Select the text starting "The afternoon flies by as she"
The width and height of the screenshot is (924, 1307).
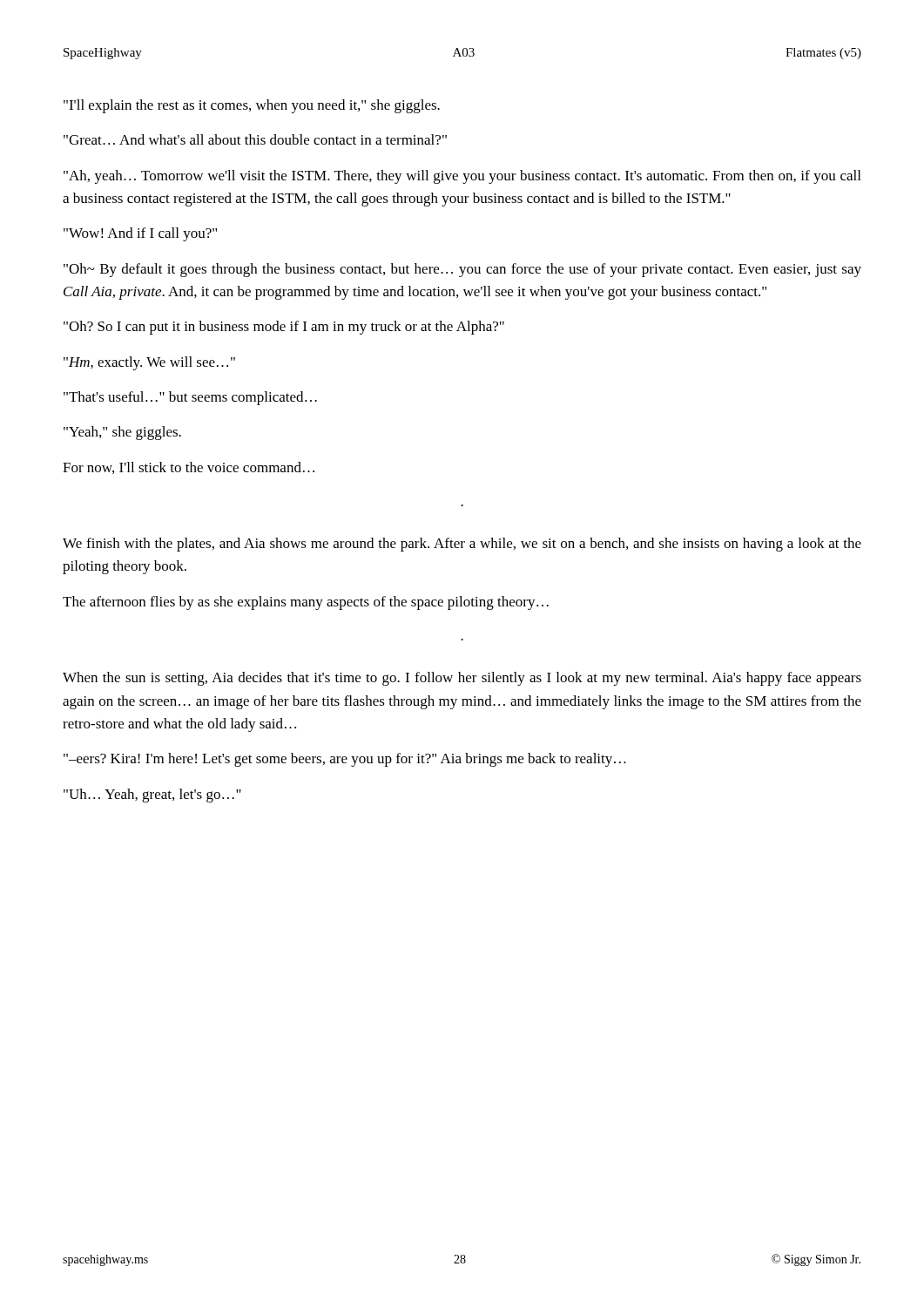point(306,601)
